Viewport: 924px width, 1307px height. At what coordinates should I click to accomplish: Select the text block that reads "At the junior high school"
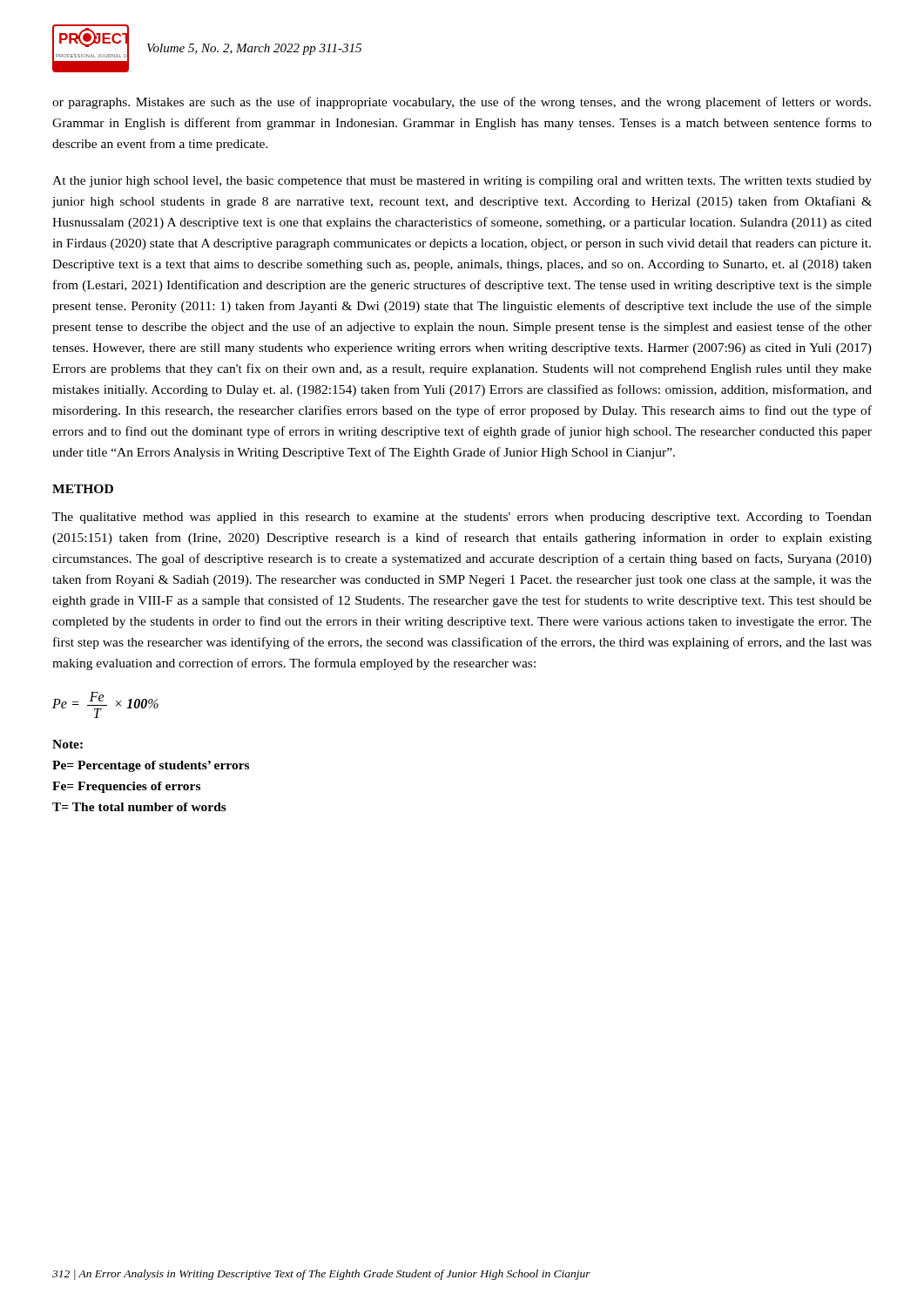(x=462, y=316)
